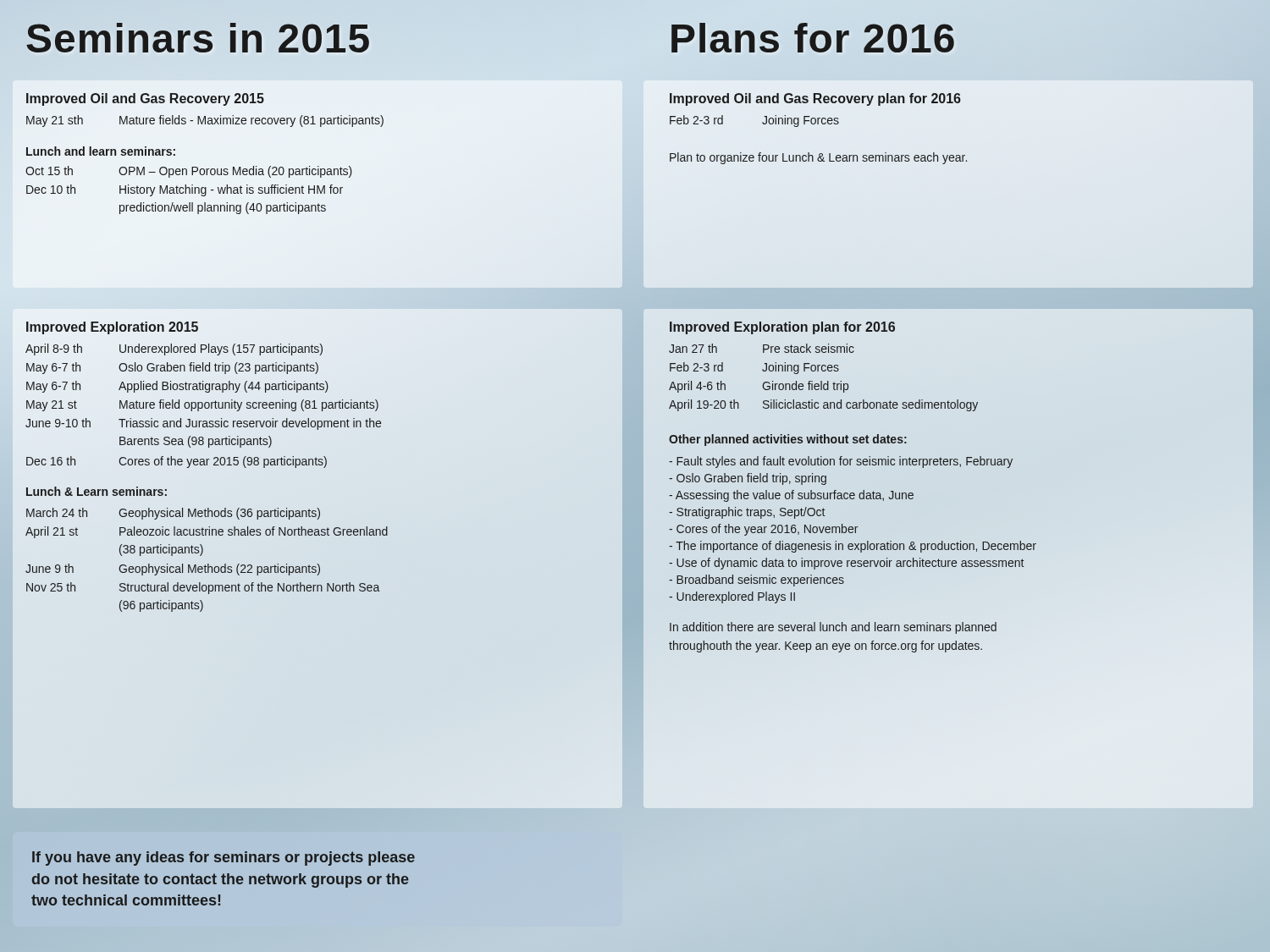The width and height of the screenshot is (1270, 952).
Task: Click the passage that begins "Oct 15 th OPM – Open Porous Media"
Action: pyautogui.click(x=189, y=171)
